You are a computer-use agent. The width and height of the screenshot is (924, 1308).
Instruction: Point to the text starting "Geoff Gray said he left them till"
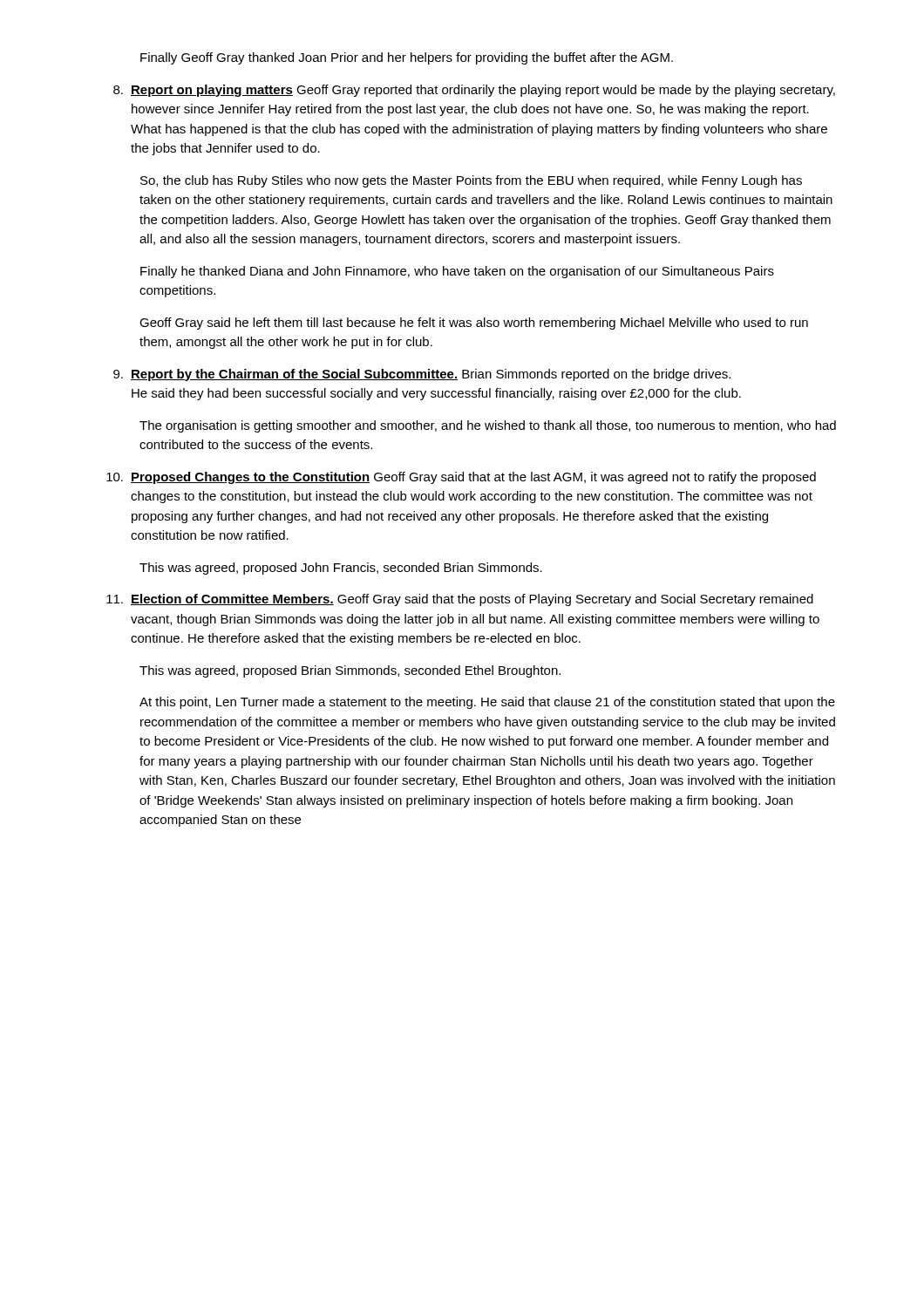pyautogui.click(x=474, y=332)
